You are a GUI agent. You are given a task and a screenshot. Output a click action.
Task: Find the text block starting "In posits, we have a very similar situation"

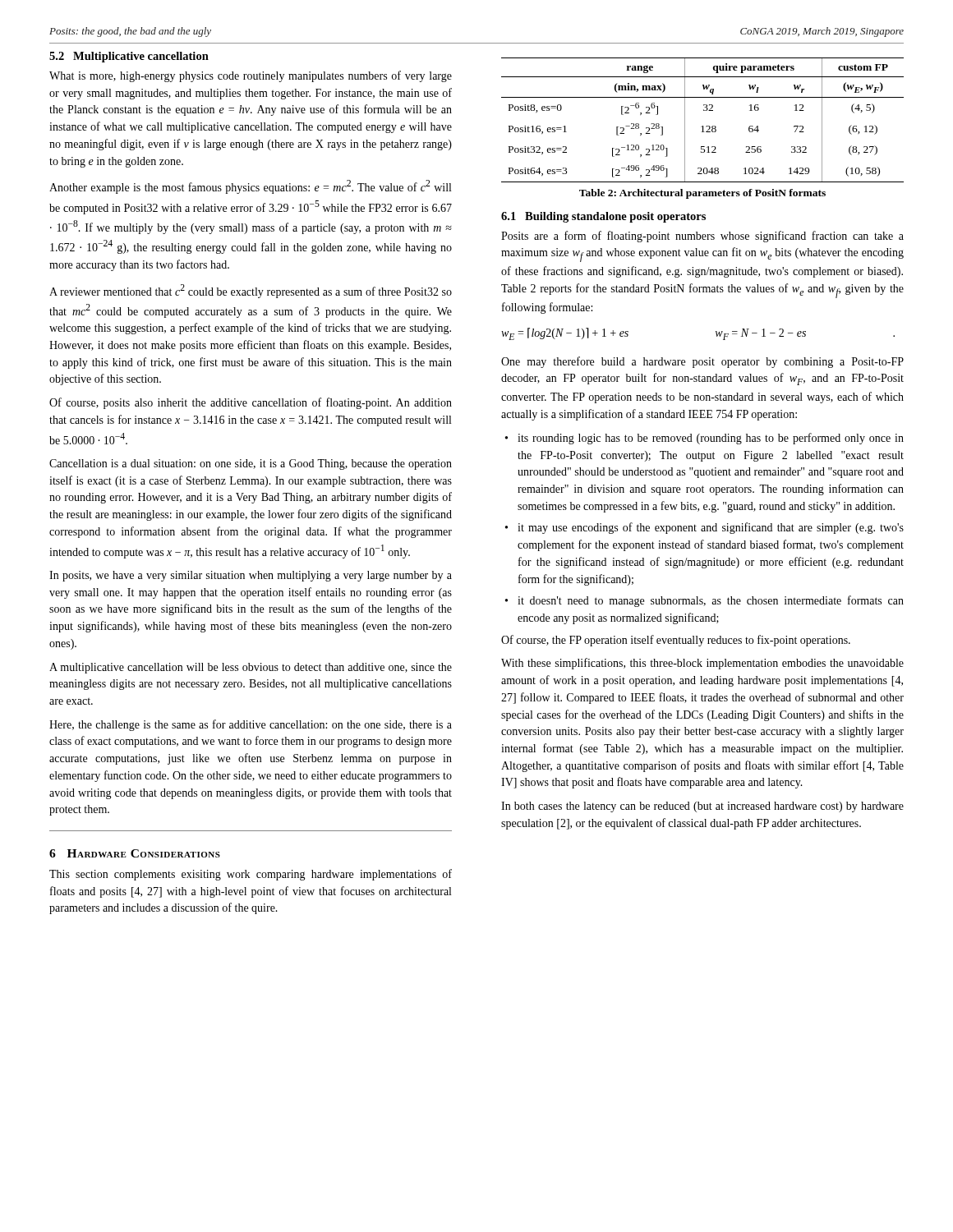coord(251,609)
